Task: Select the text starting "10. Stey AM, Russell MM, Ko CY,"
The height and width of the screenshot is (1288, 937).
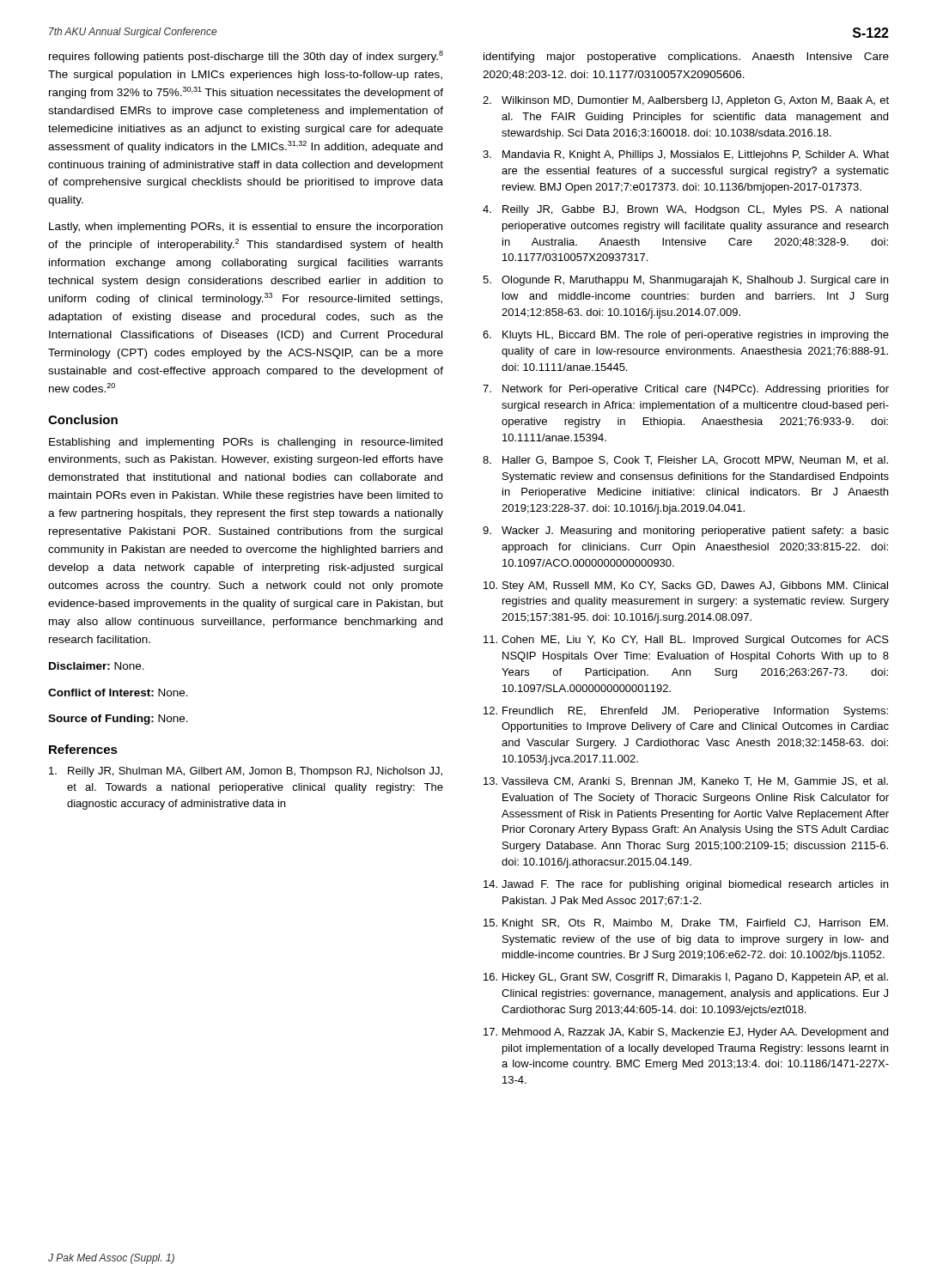Action: tap(686, 602)
